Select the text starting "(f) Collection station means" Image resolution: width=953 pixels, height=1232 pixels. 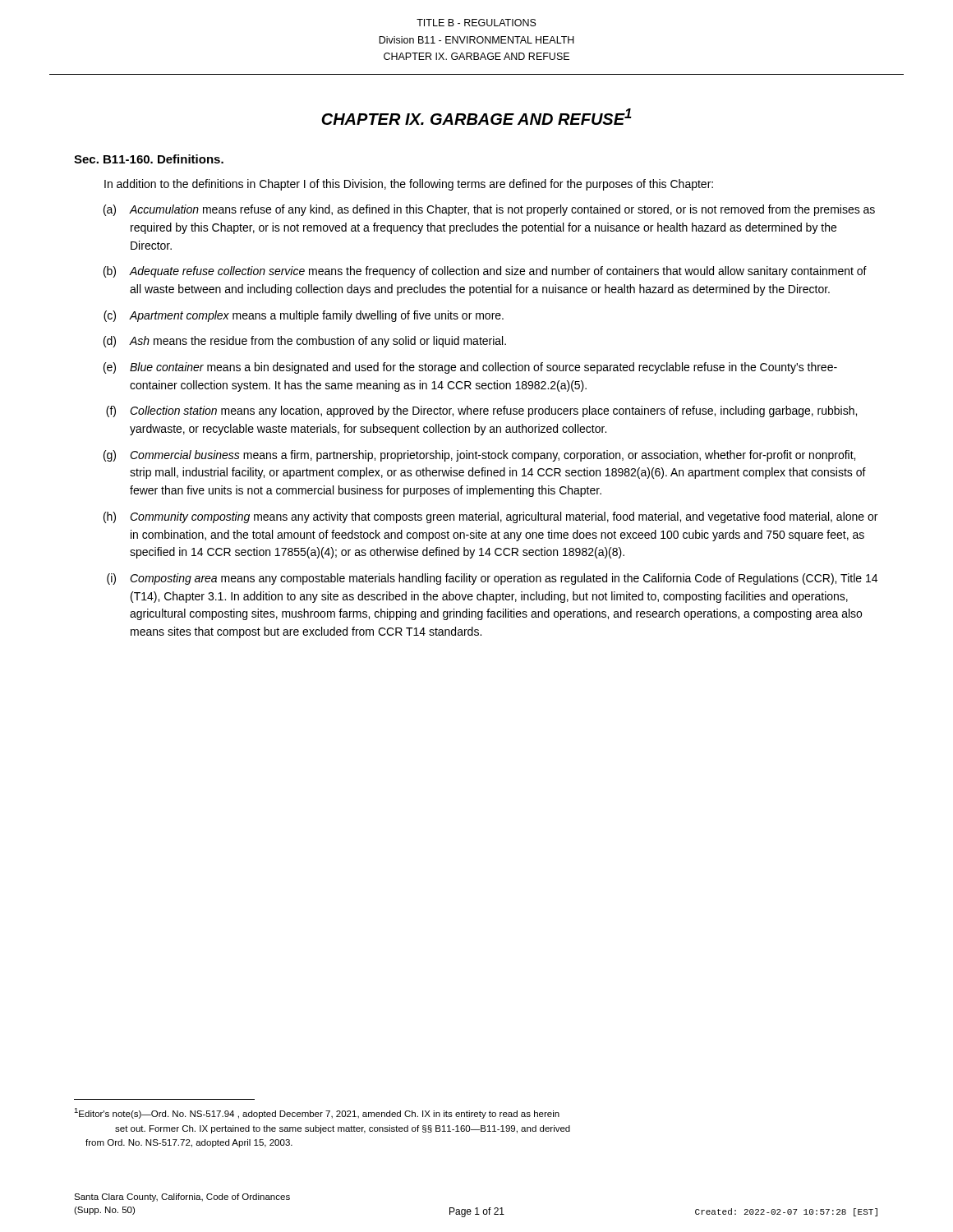coord(476,421)
